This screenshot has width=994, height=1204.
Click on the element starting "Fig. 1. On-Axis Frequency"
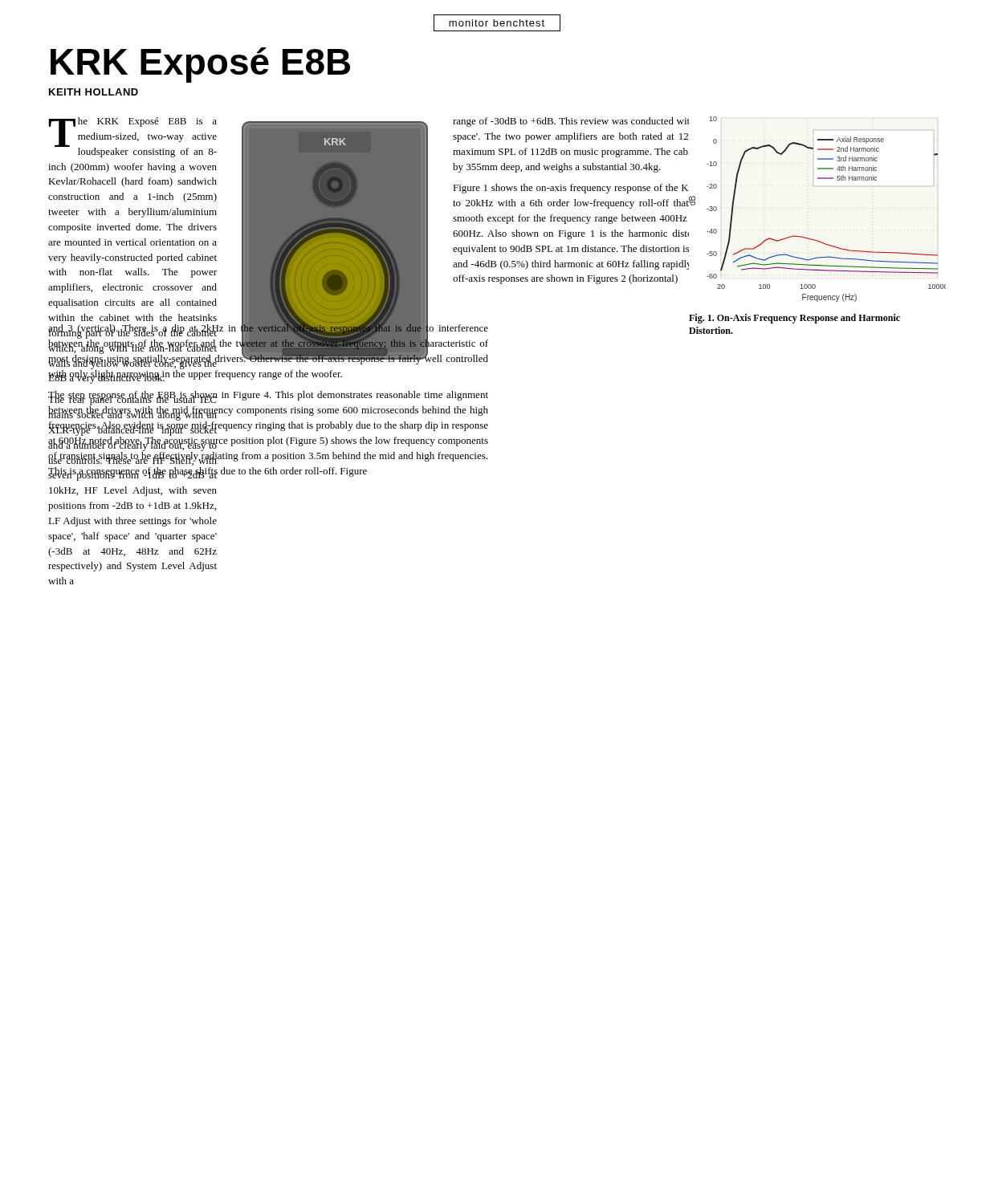pyautogui.click(x=795, y=324)
